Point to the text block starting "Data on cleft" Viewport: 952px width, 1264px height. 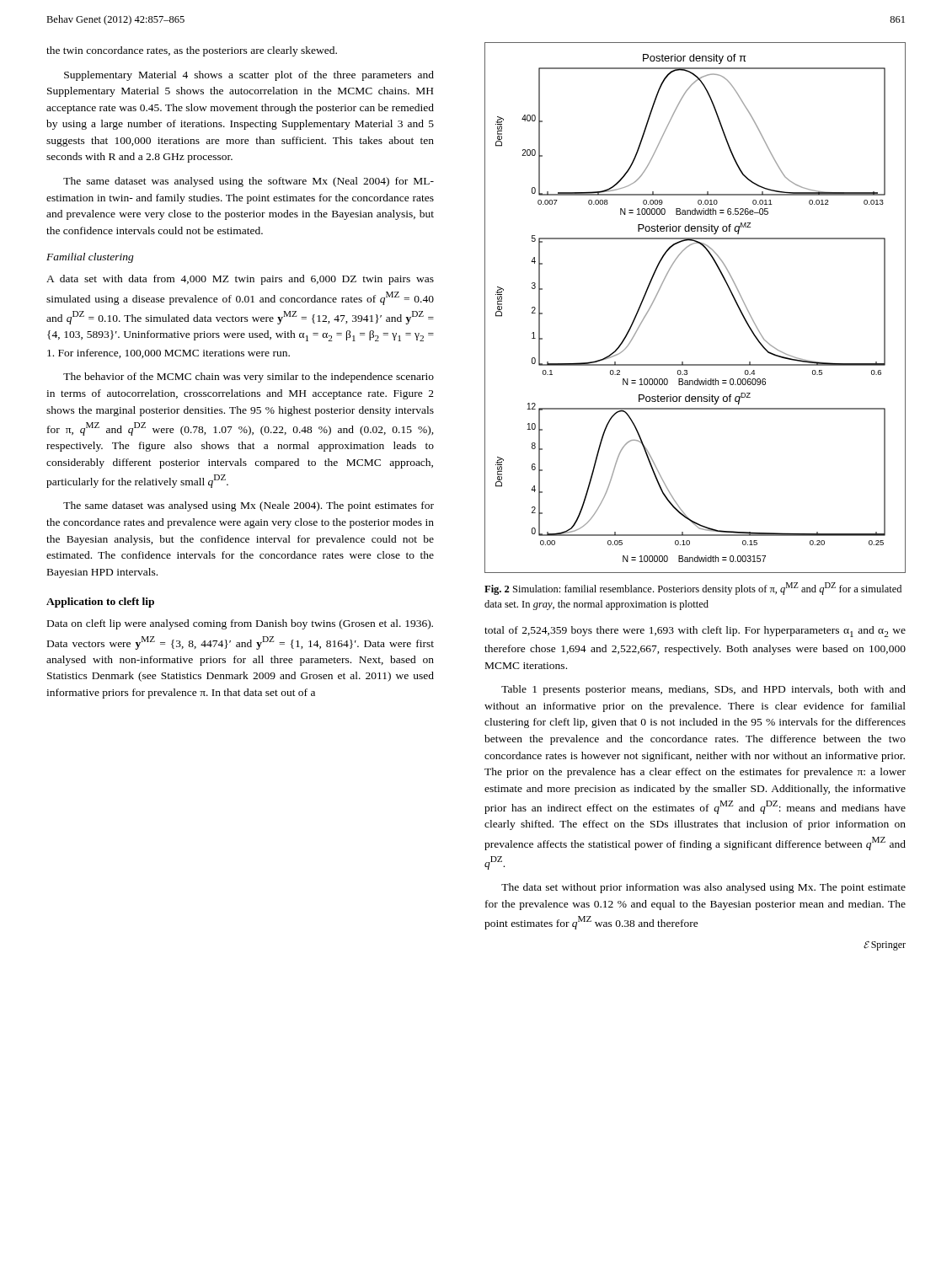click(x=240, y=658)
